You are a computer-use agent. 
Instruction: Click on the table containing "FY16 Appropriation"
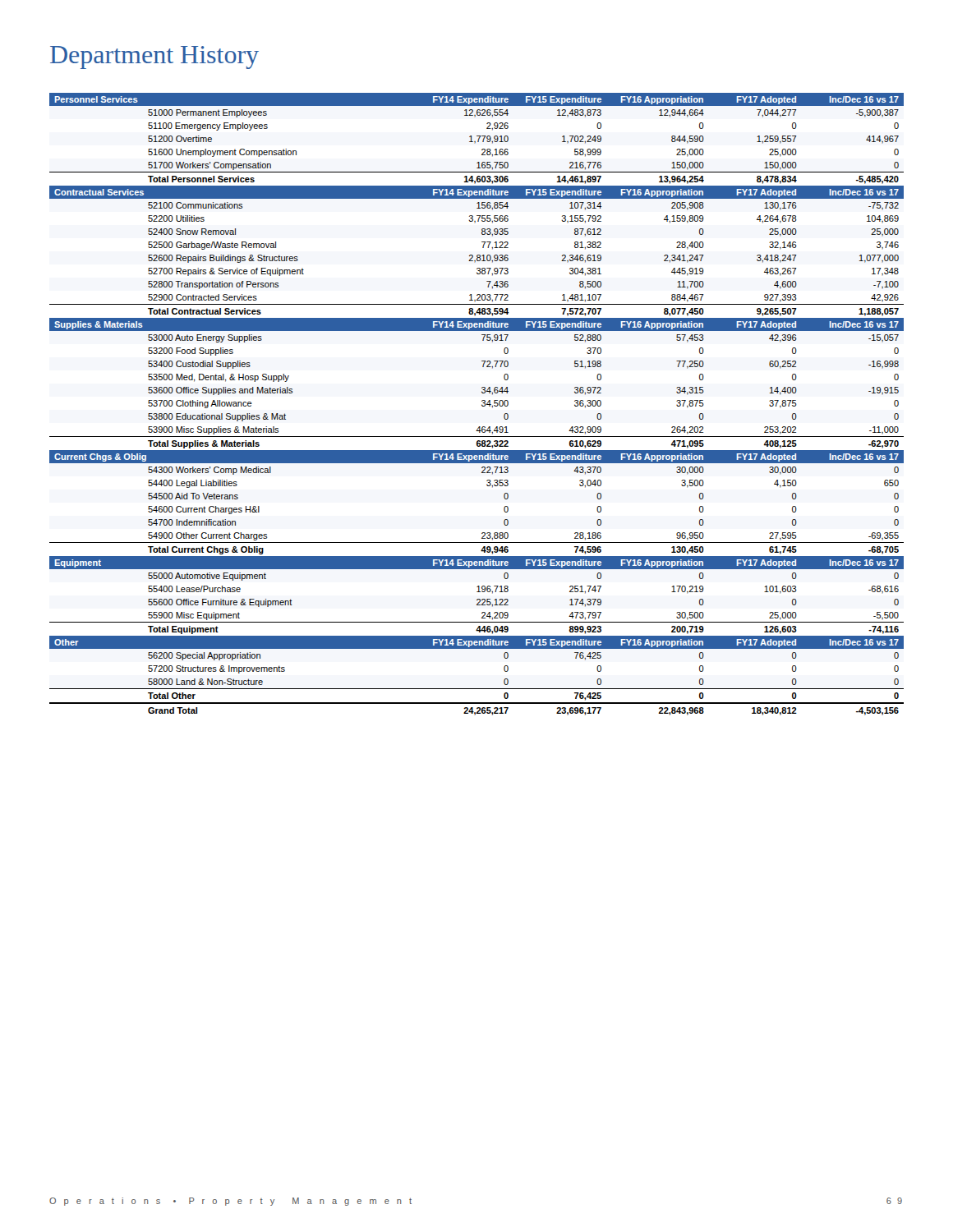tap(476, 405)
